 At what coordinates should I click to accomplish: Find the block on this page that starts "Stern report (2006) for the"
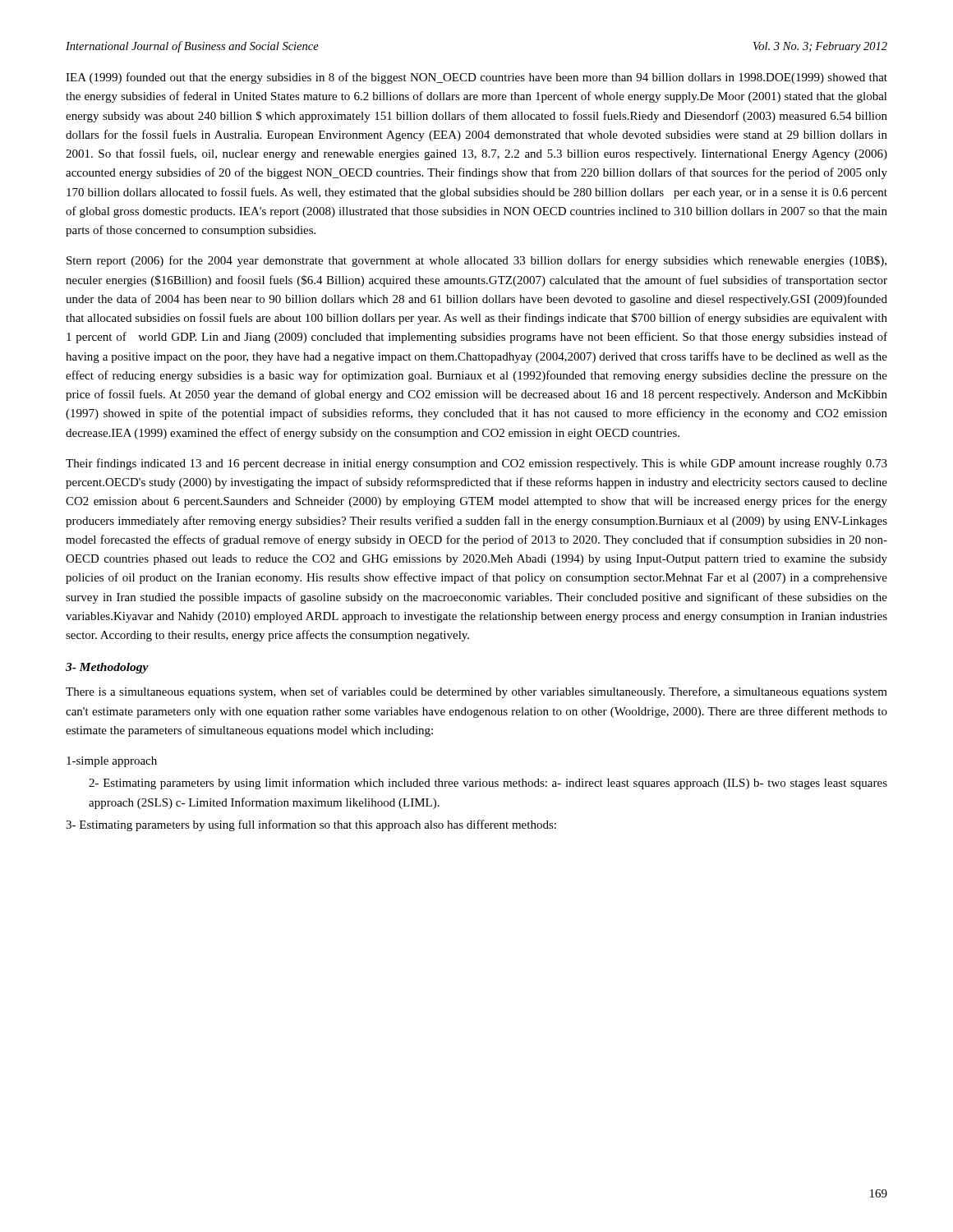click(x=476, y=346)
